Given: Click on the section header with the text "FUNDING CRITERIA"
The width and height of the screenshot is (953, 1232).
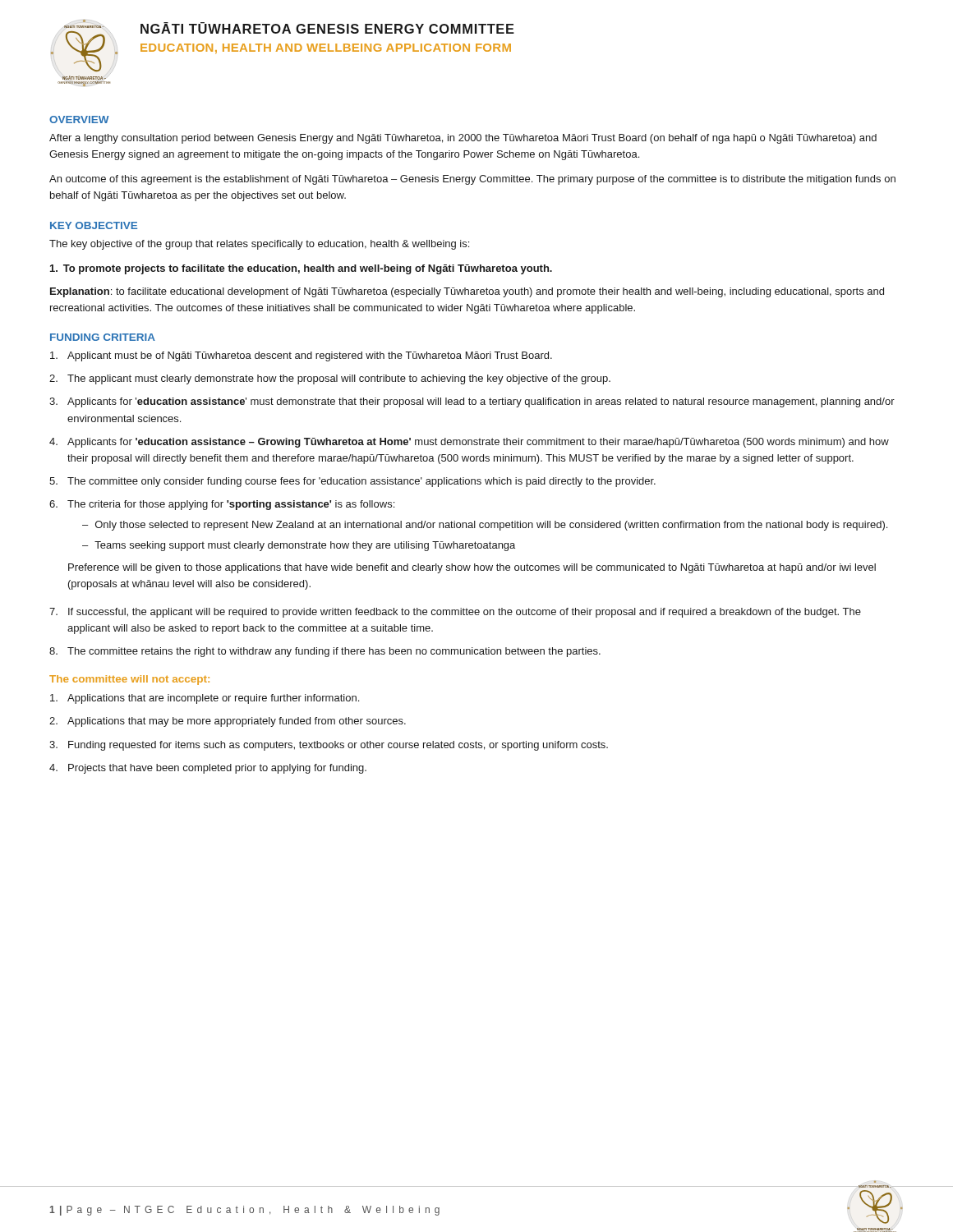Looking at the screenshot, I should click(102, 337).
